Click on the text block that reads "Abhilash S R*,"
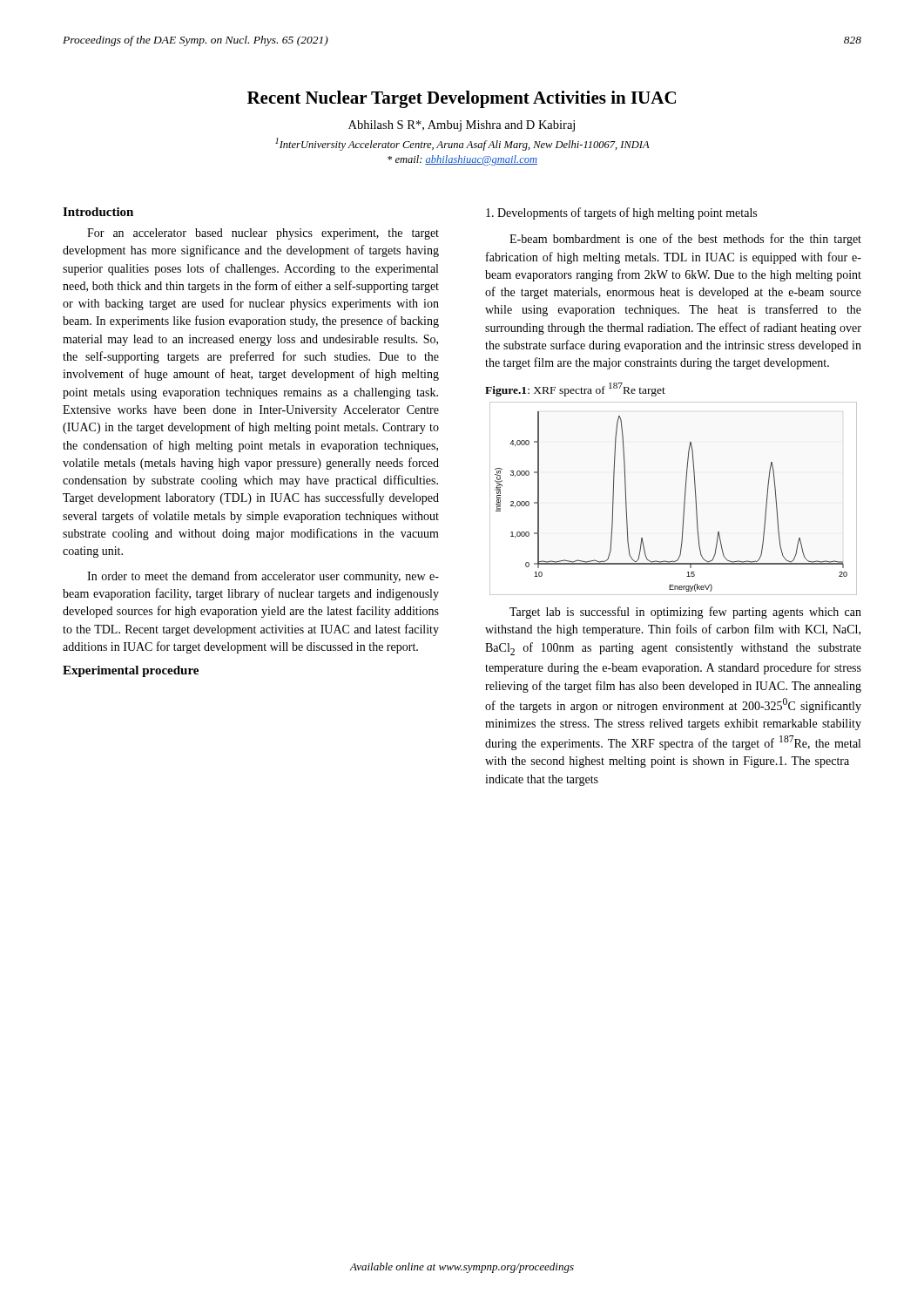Viewport: 924px width, 1307px height. (x=462, y=125)
